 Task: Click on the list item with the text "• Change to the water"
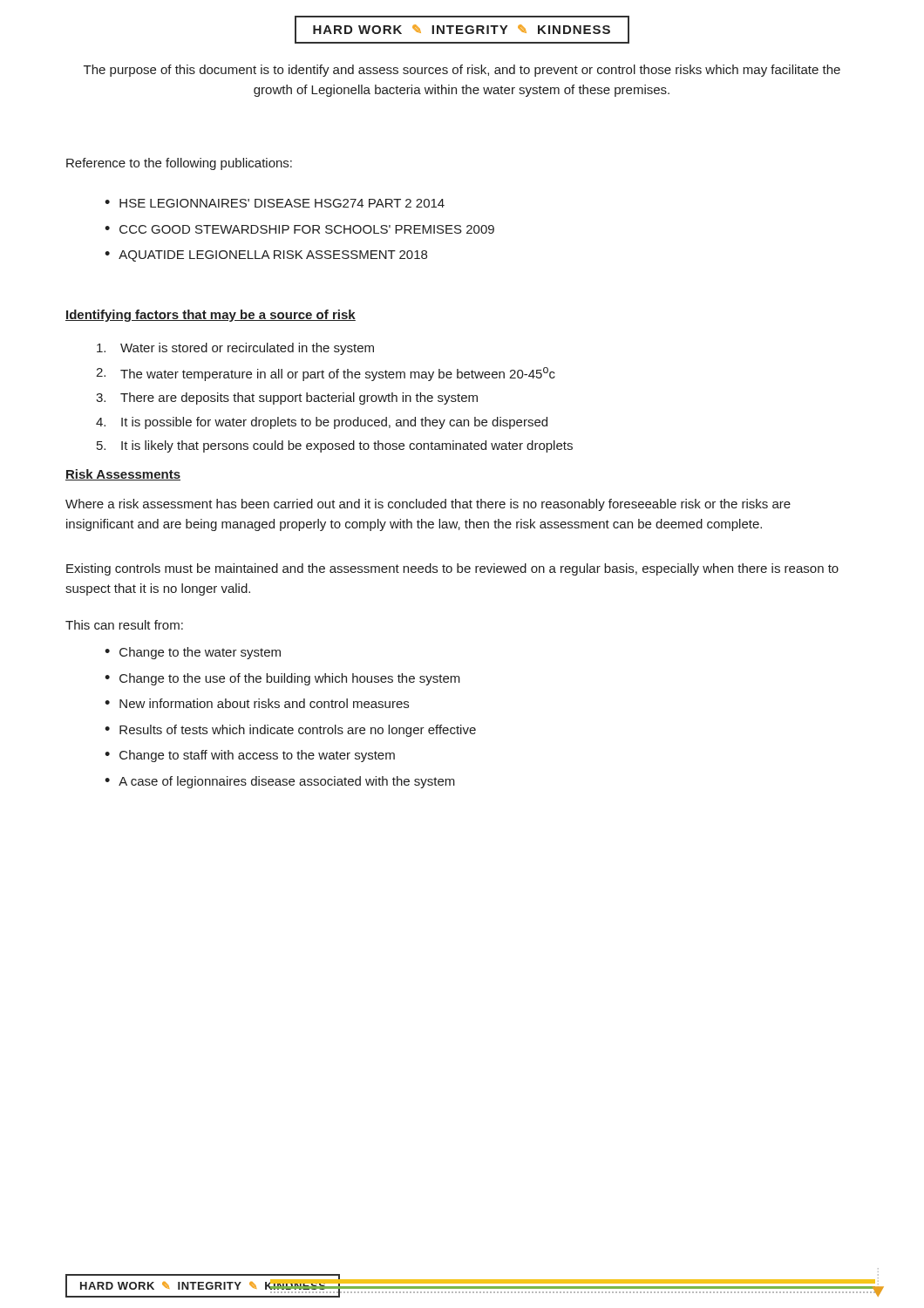[193, 652]
